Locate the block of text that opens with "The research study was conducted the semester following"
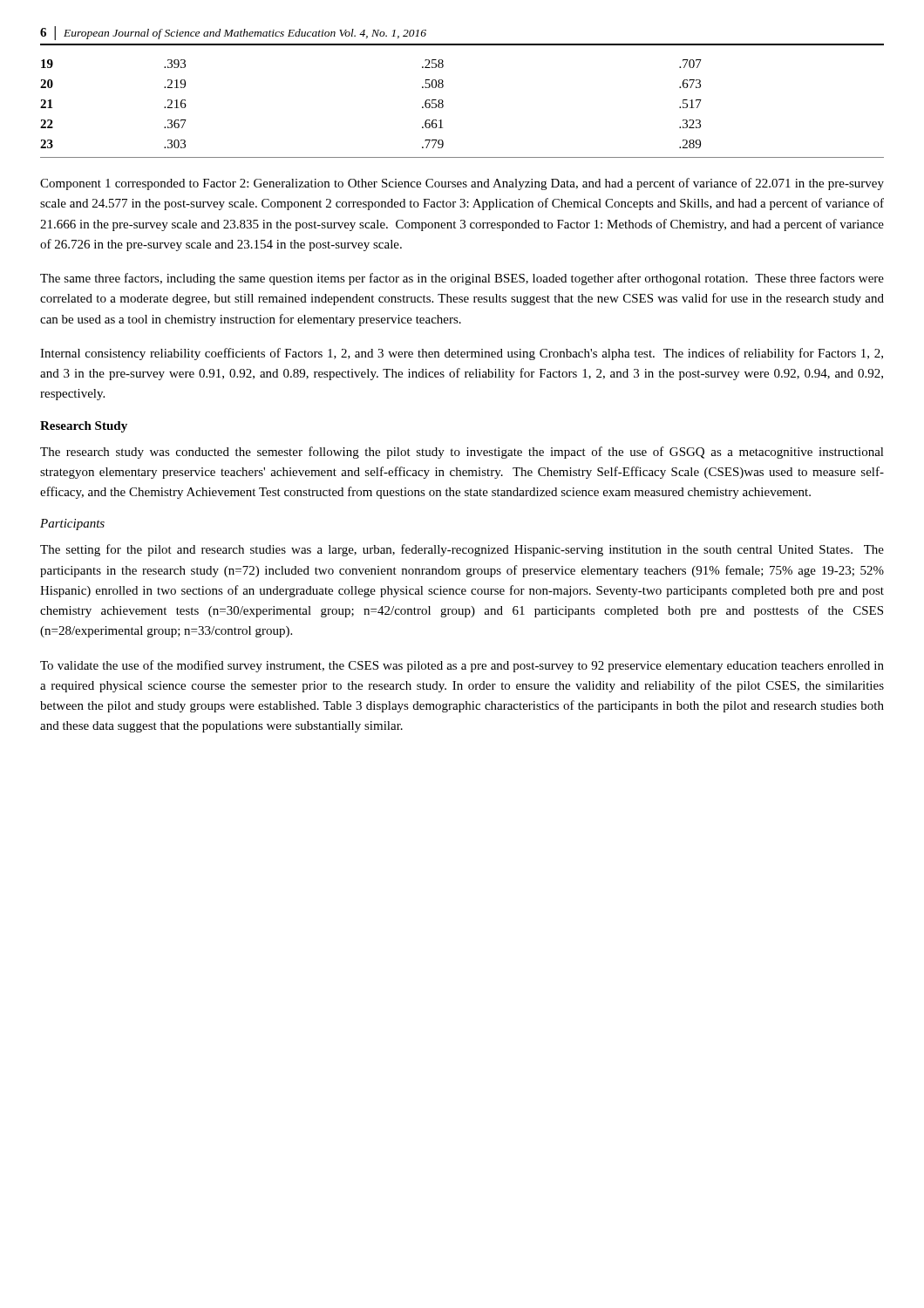Screen dimensions: 1308x924 point(462,472)
